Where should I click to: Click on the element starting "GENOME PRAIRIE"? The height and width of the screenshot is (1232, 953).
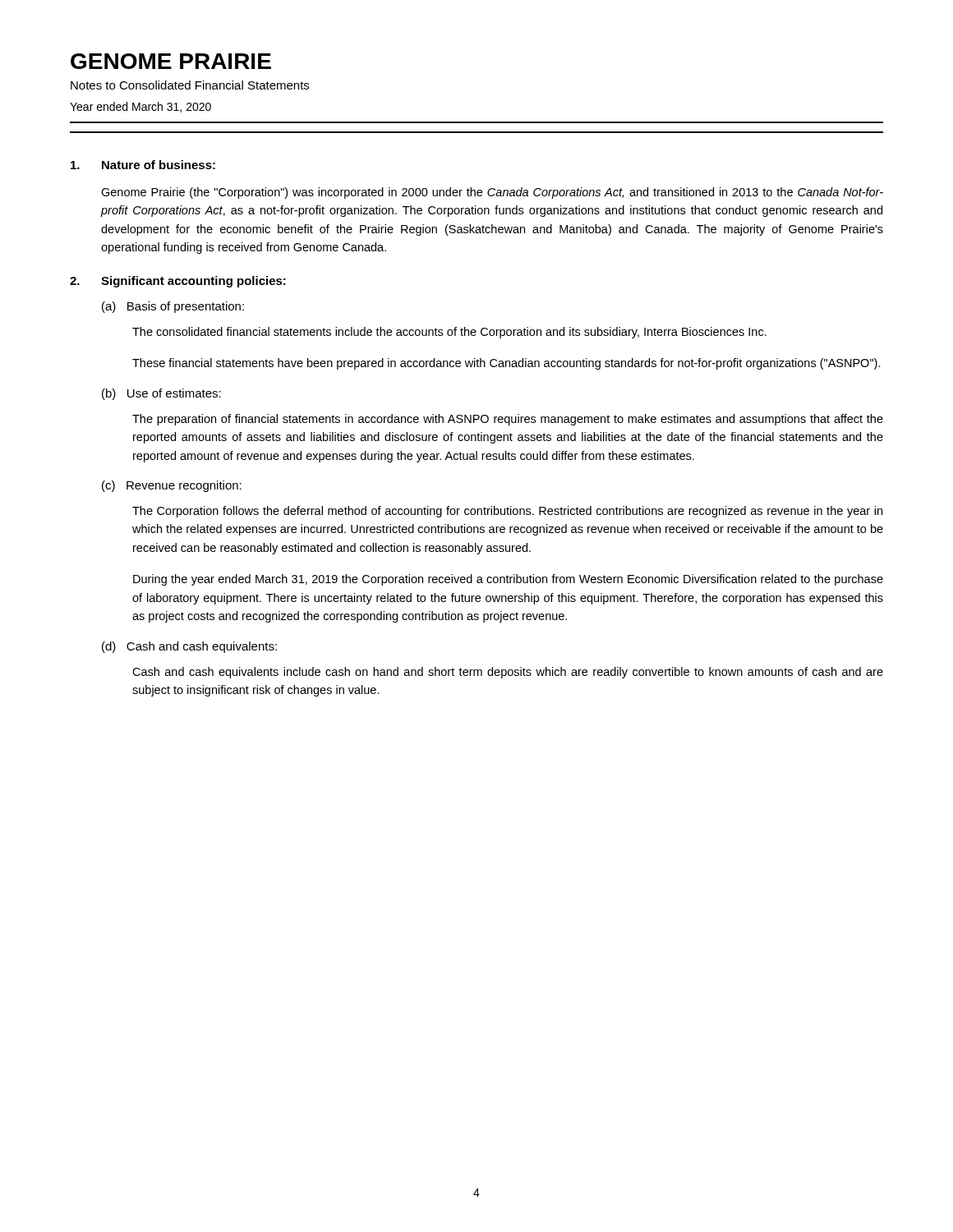point(171,62)
